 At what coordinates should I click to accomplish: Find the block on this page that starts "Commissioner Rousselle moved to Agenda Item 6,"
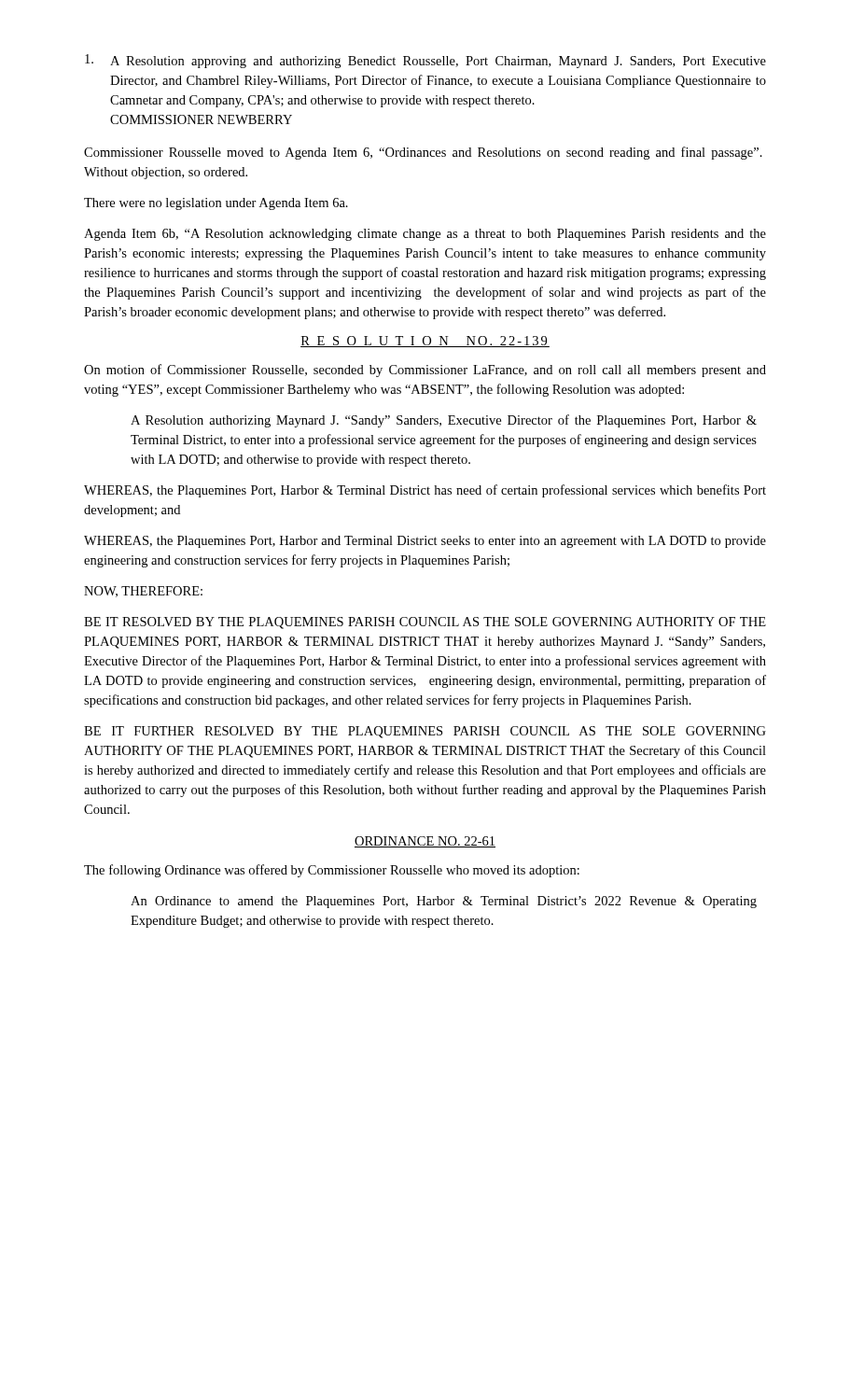[425, 162]
